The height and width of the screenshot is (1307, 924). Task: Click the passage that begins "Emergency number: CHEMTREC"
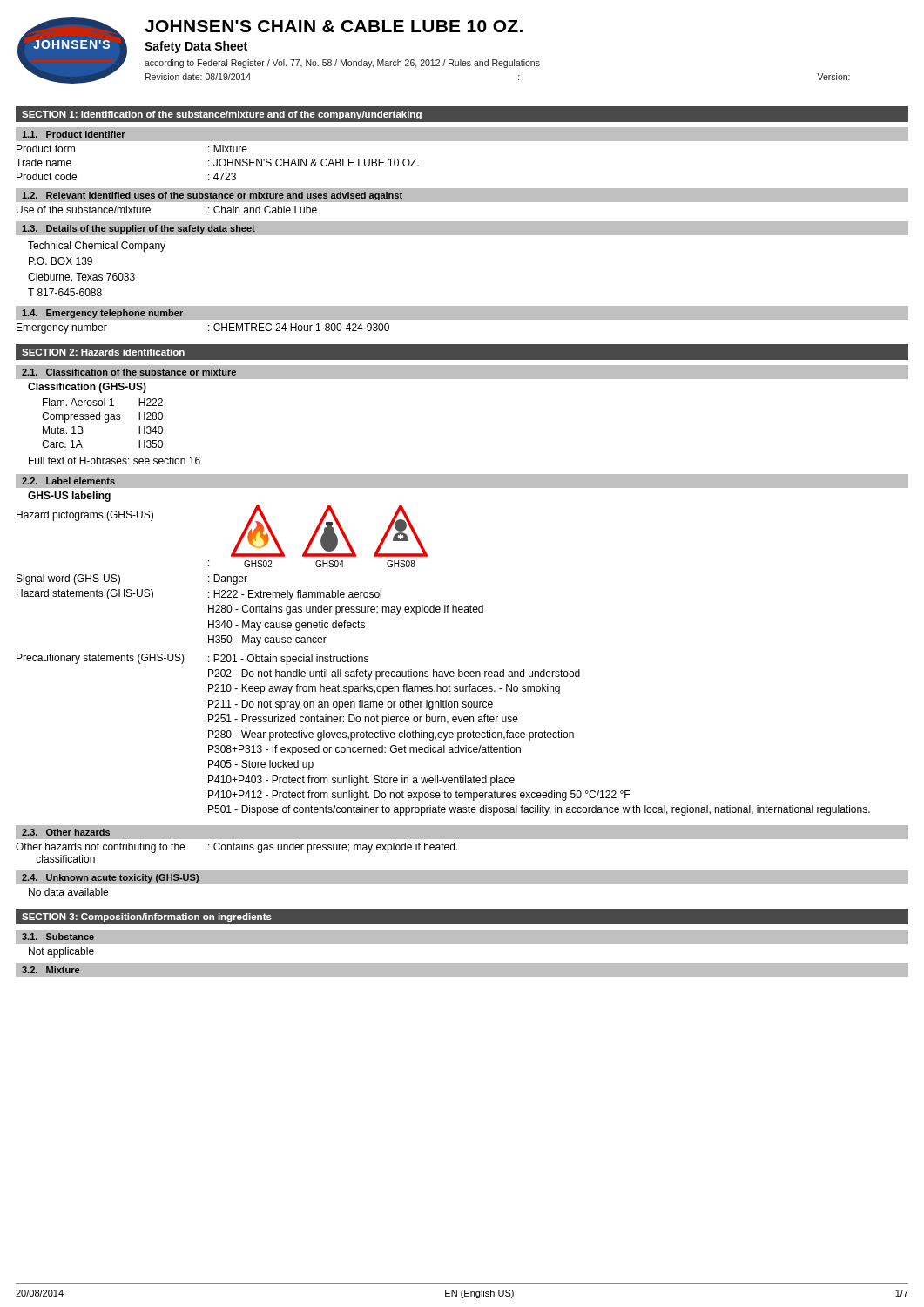(462, 328)
